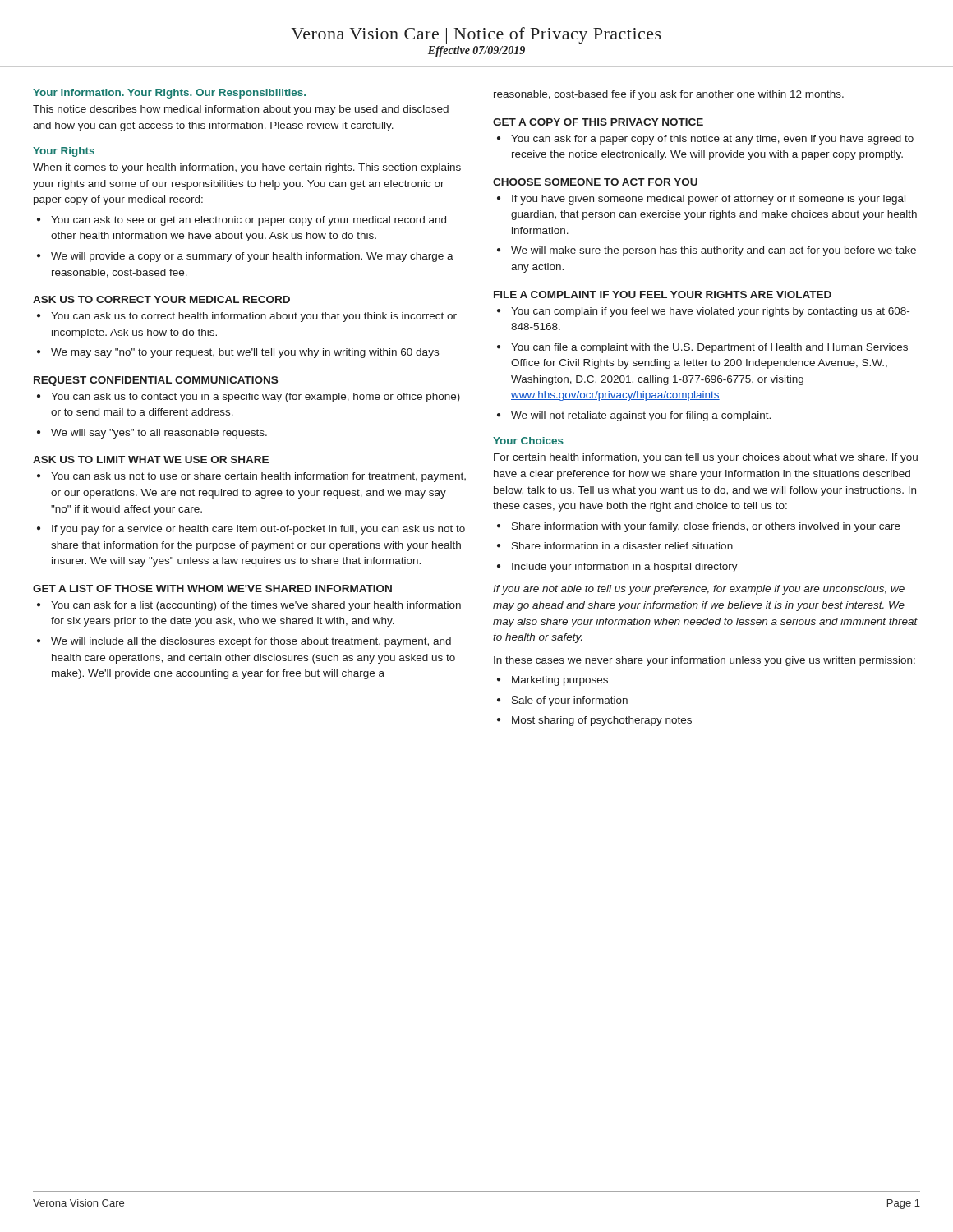Click on the text starting "If you have given someone medical"
This screenshot has width=953, height=1232.
click(x=701, y=200)
